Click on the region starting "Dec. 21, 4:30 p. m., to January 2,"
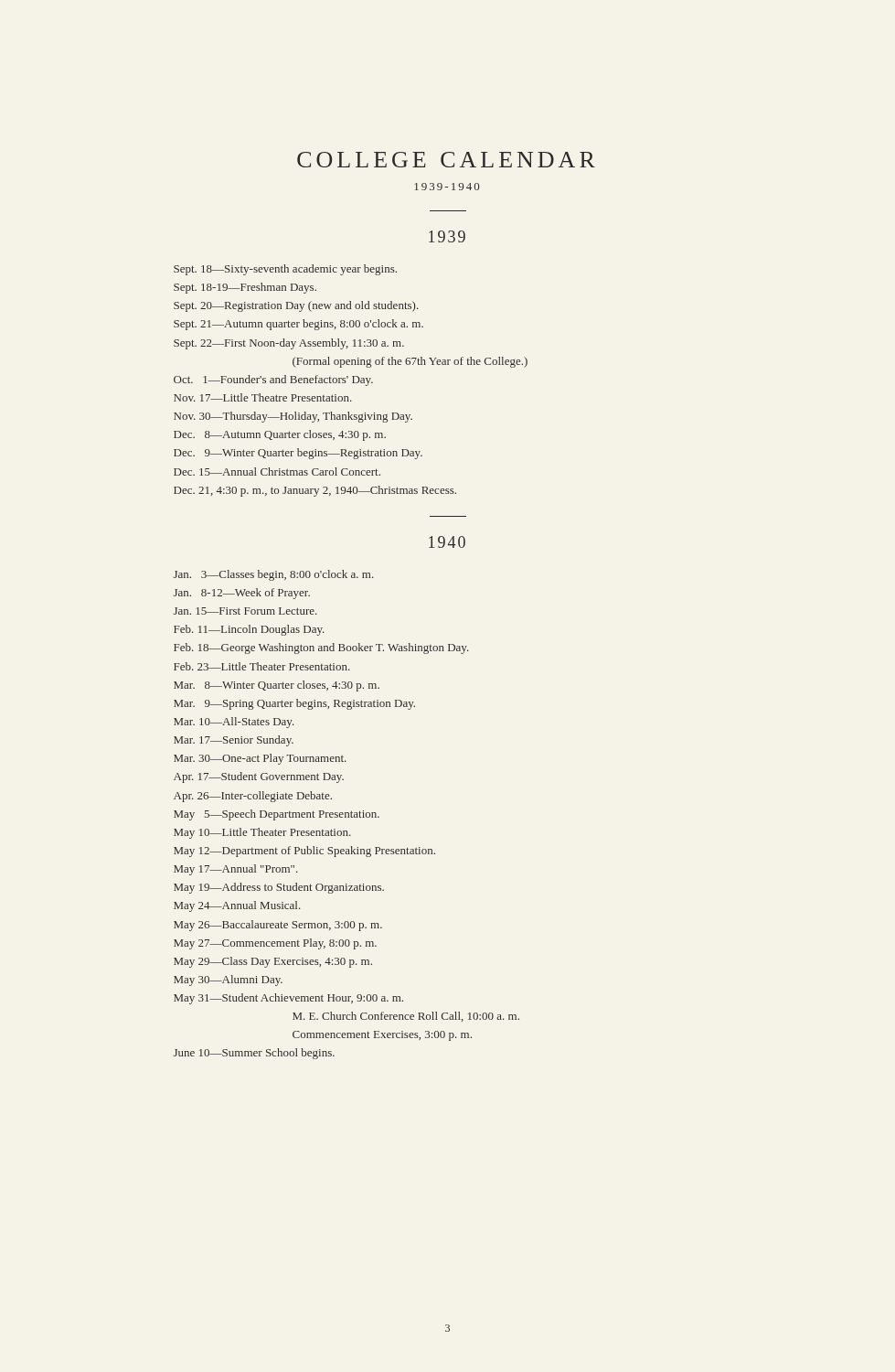Image resolution: width=895 pixels, height=1372 pixels. 315,490
